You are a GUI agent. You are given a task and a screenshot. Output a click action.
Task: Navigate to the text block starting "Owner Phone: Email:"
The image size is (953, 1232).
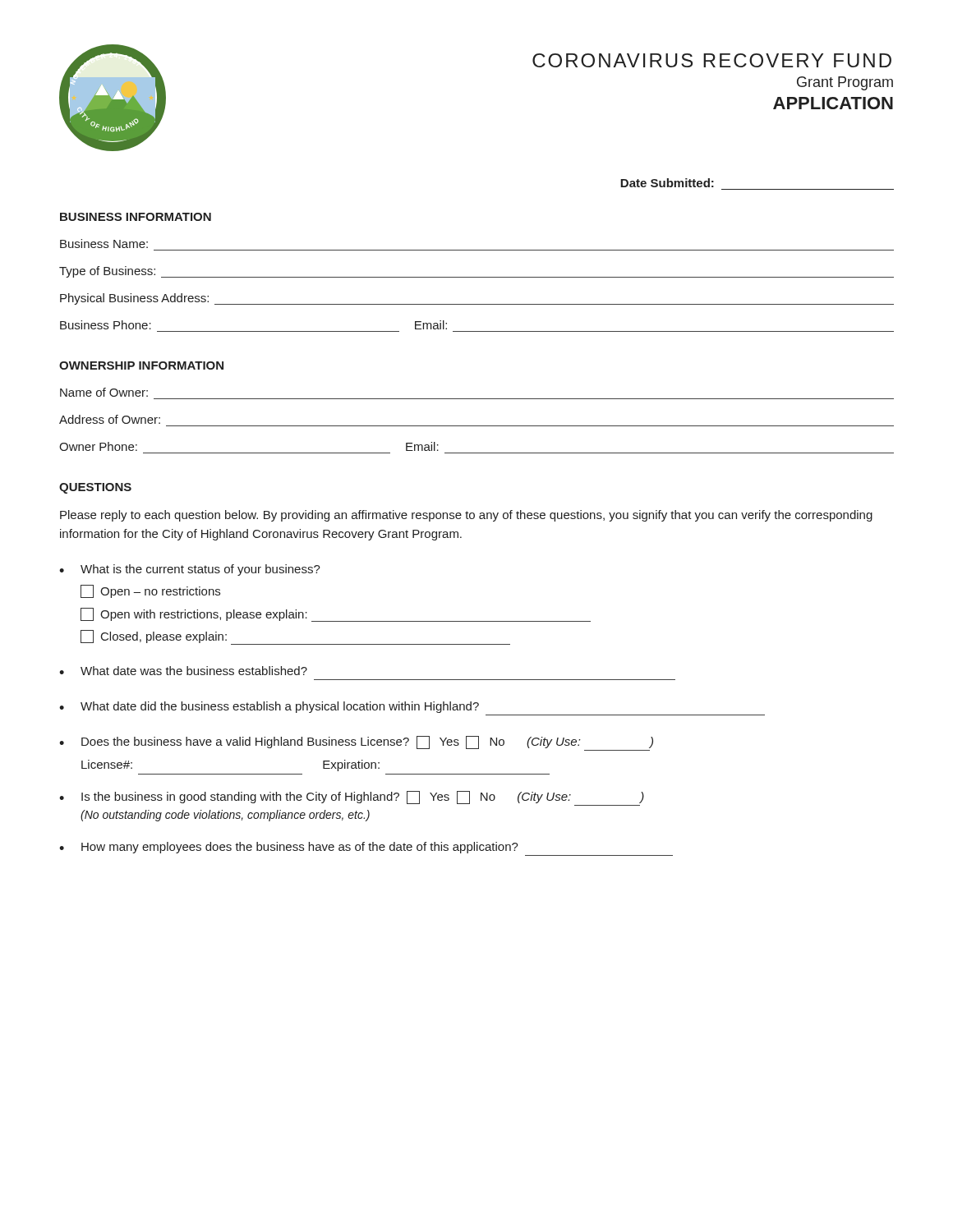point(476,446)
